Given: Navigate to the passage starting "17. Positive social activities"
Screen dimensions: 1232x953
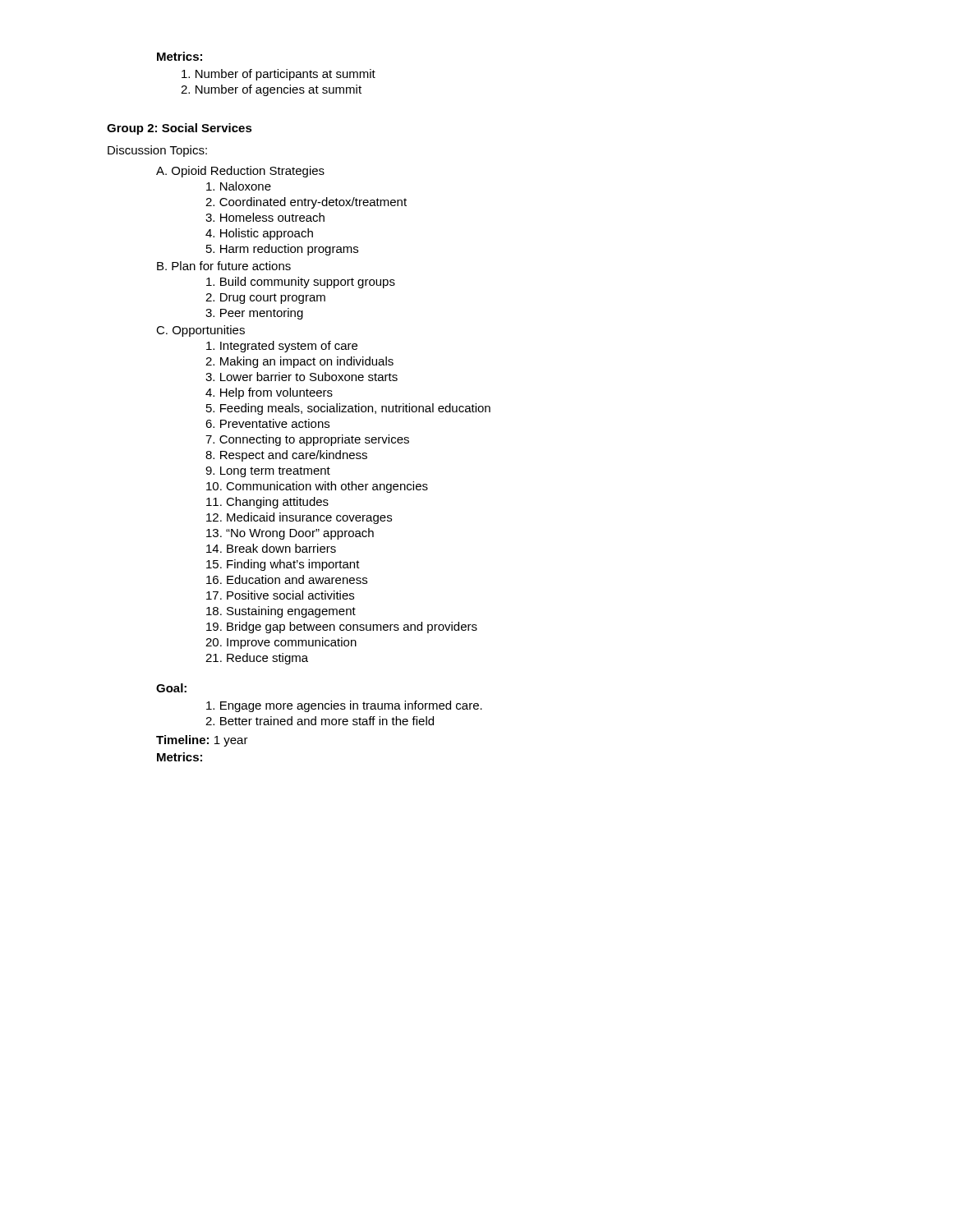Looking at the screenshot, I should click(280, 595).
